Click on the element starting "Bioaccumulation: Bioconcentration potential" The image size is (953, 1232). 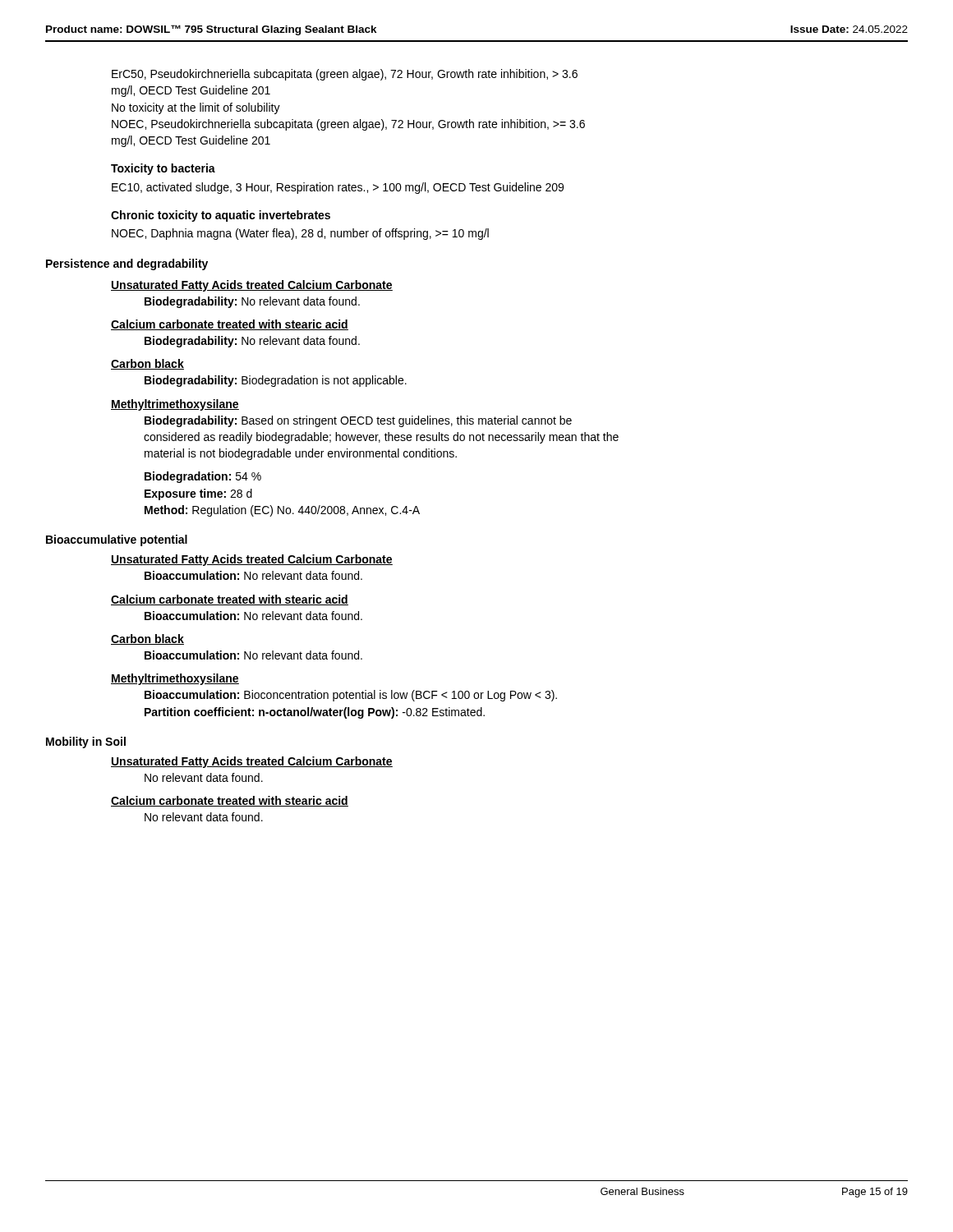351,703
